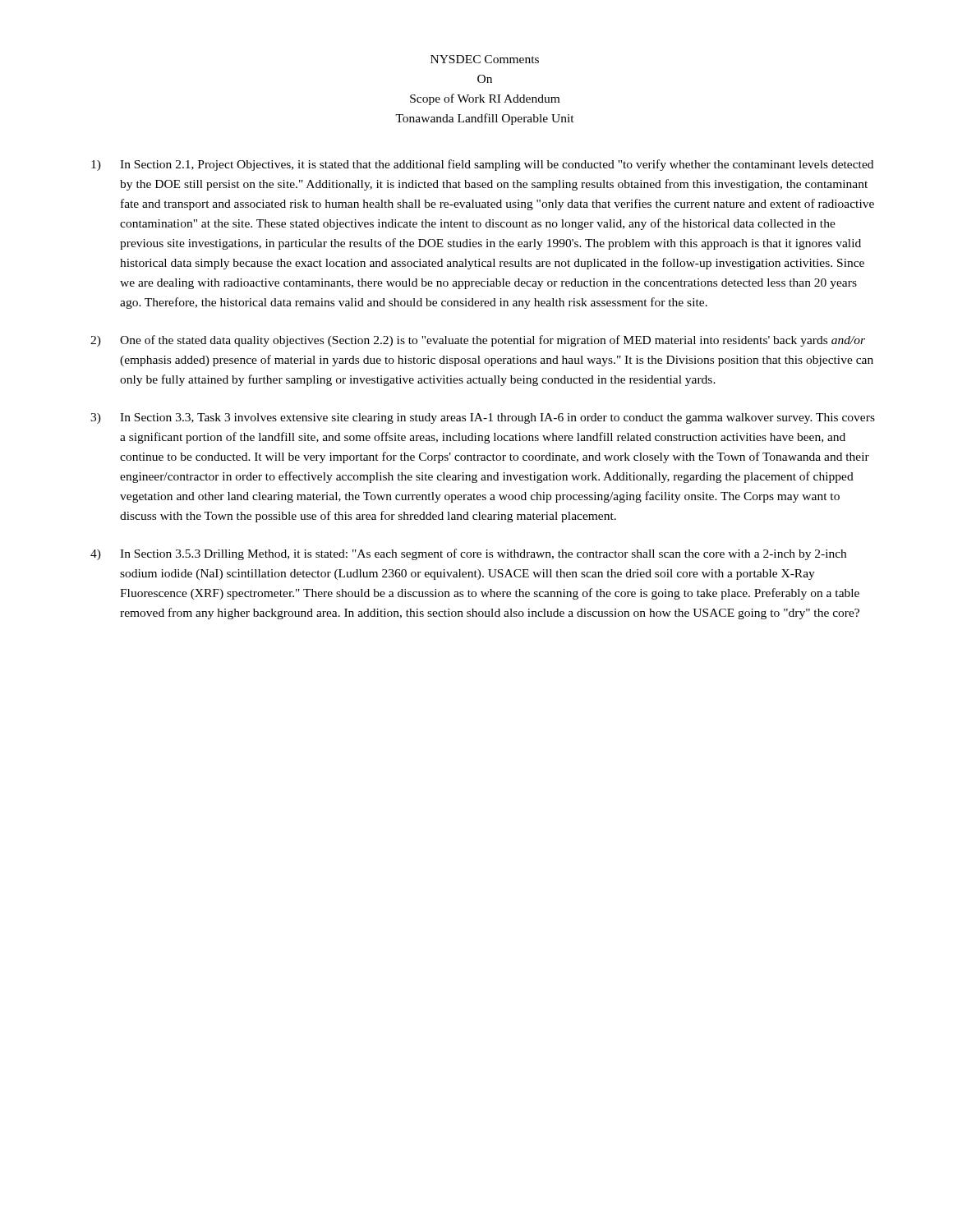Click the passage that begins "2) One of the stated data"

(485, 360)
